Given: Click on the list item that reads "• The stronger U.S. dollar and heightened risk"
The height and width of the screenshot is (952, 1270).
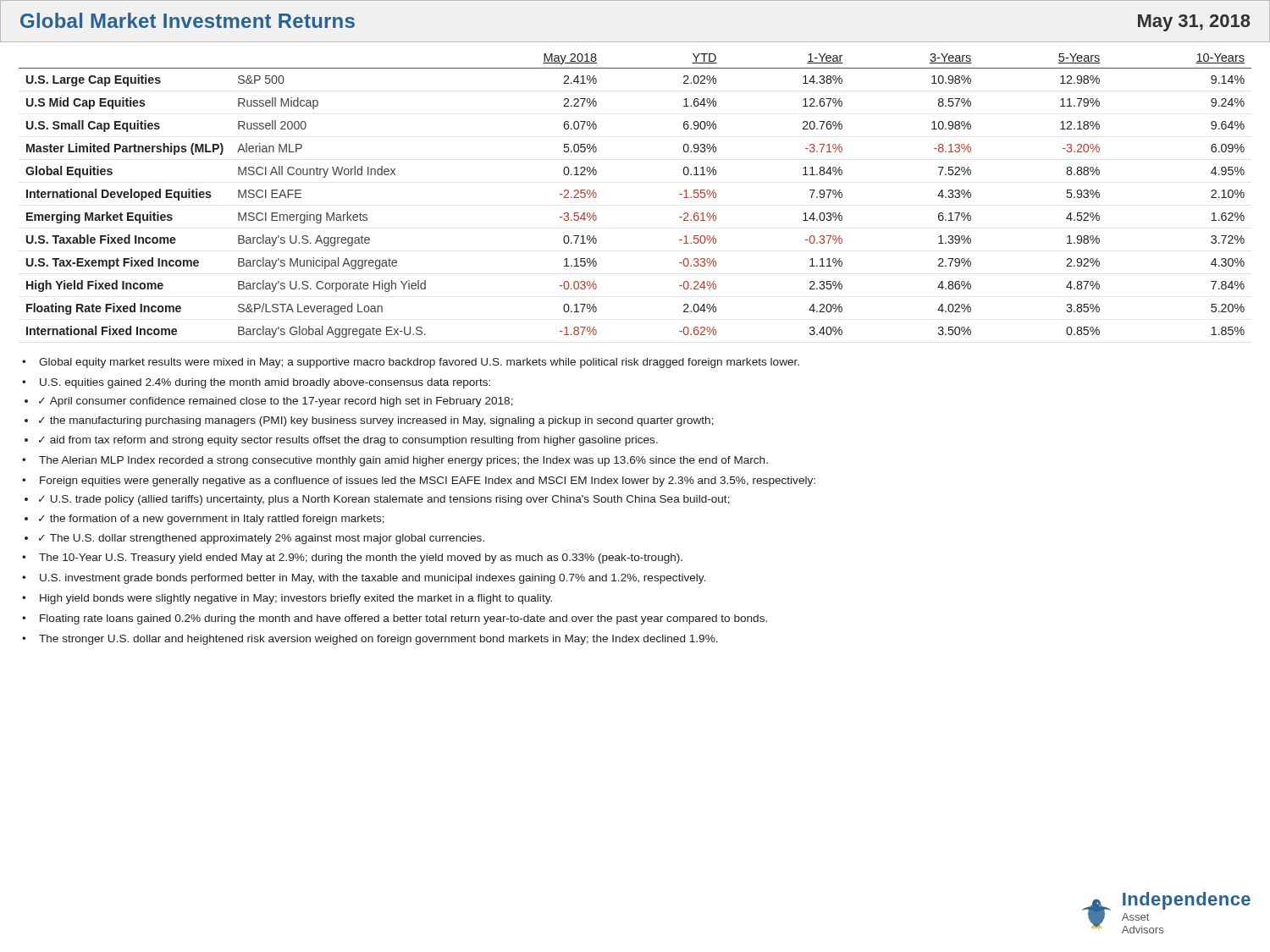Looking at the screenshot, I should click(x=370, y=639).
